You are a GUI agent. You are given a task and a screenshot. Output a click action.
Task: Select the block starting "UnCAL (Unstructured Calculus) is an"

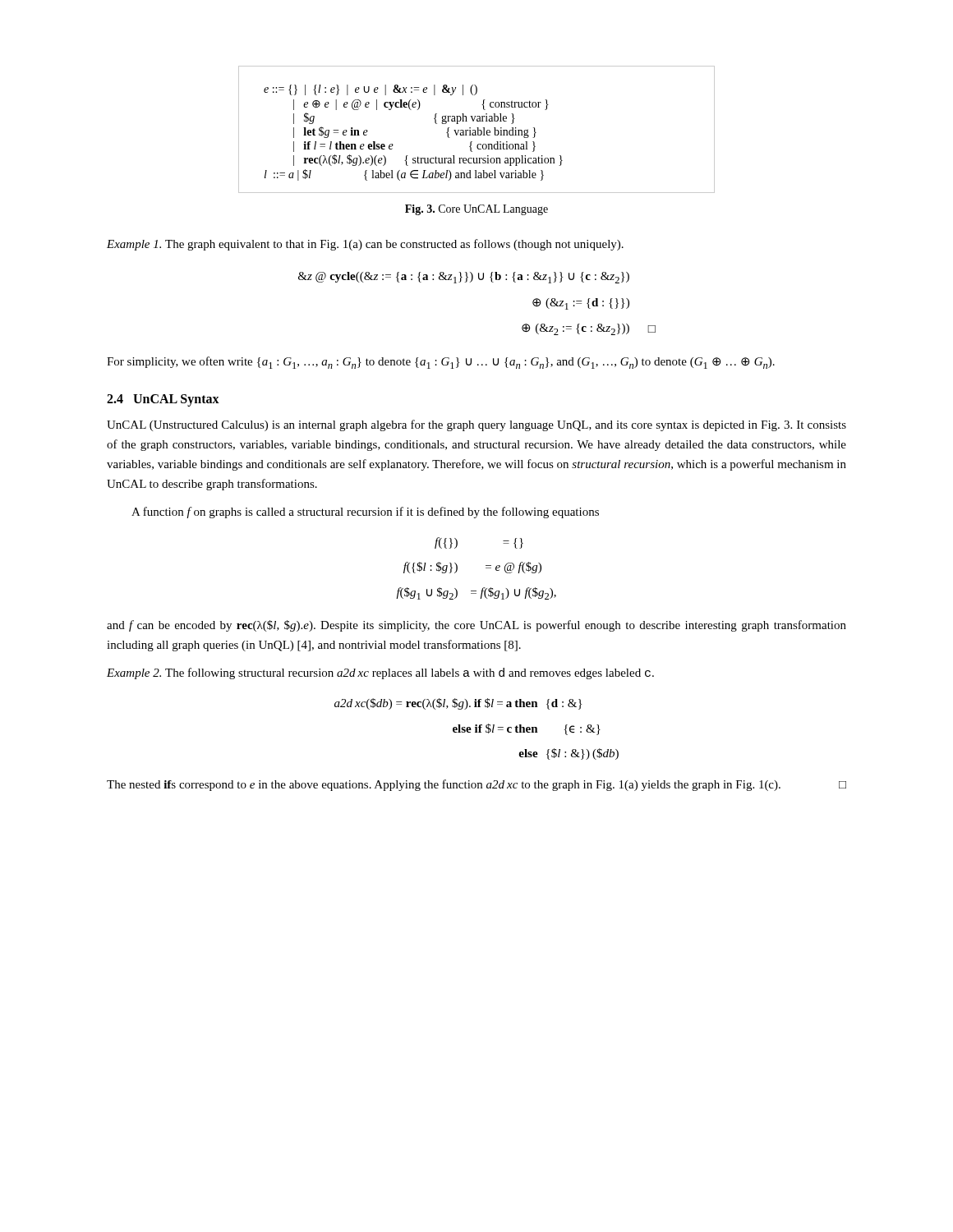coord(476,454)
